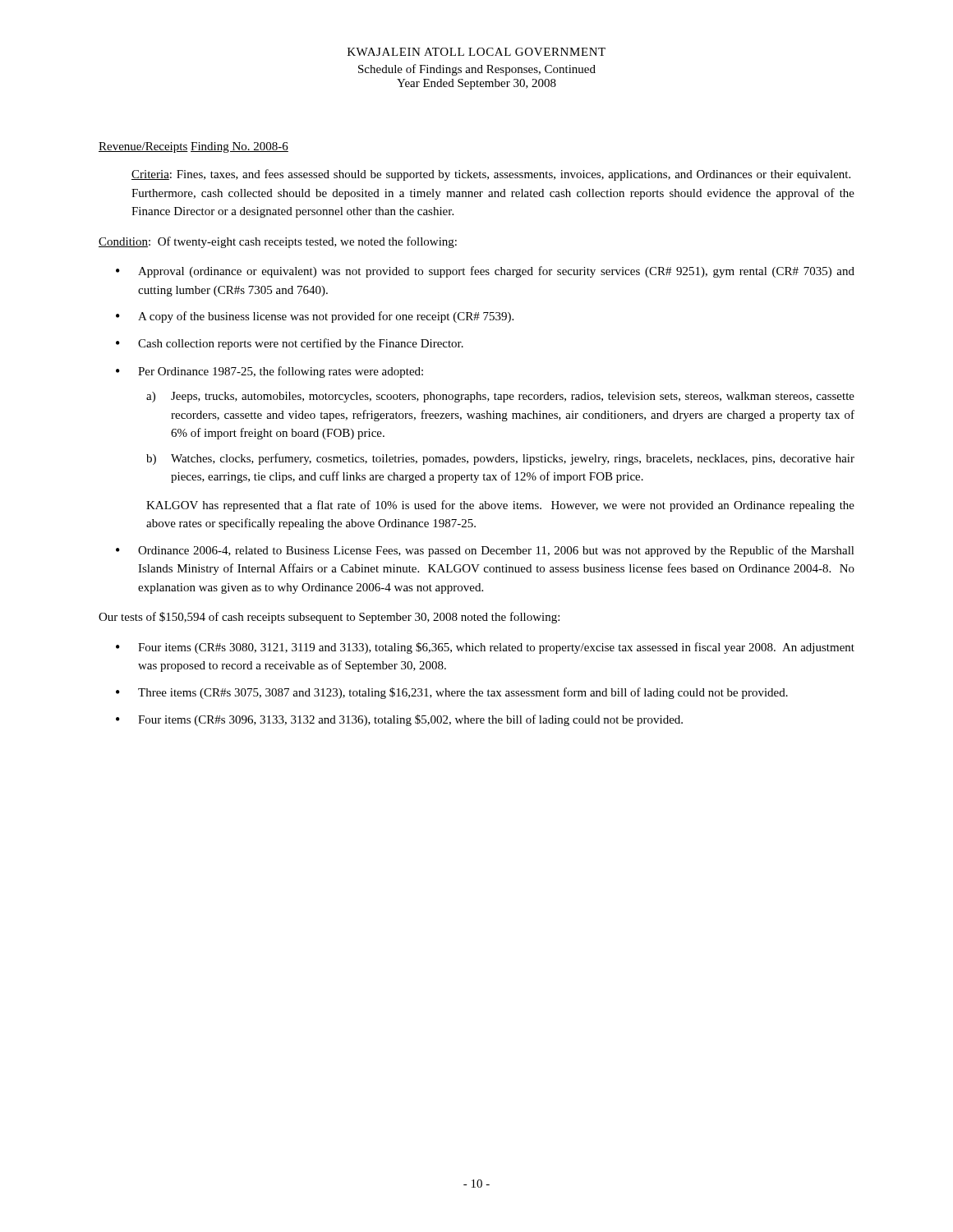Image resolution: width=953 pixels, height=1232 pixels.
Task: Select the text starting "• Ordinance 2006-4, related to Business License"
Action: click(485, 569)
